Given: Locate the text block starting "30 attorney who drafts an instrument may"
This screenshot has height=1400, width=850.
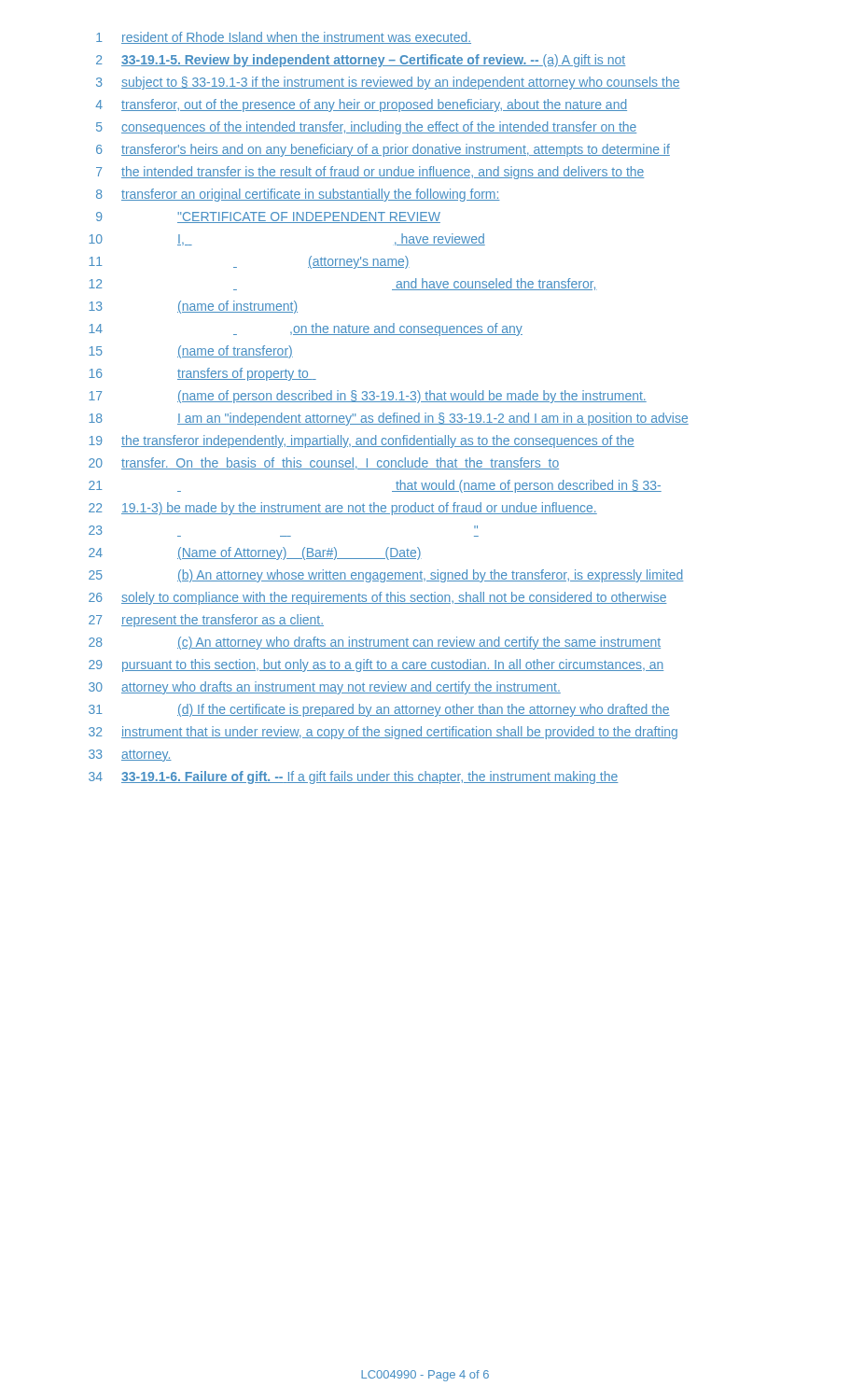Looking at the screenshot, I should pos(434,688).
